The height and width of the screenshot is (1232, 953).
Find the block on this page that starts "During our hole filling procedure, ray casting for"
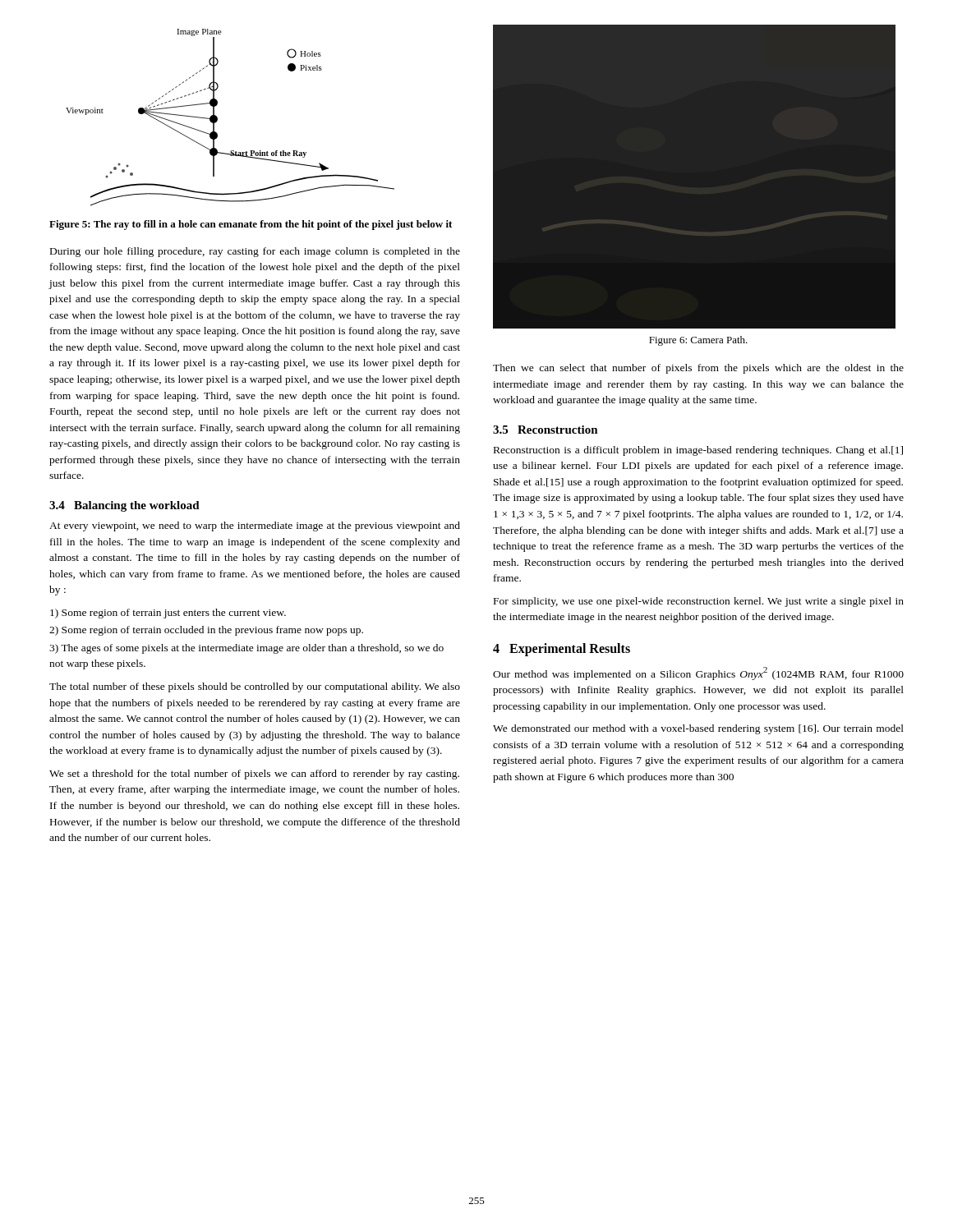pyautogui.click(x=255, y=363)
